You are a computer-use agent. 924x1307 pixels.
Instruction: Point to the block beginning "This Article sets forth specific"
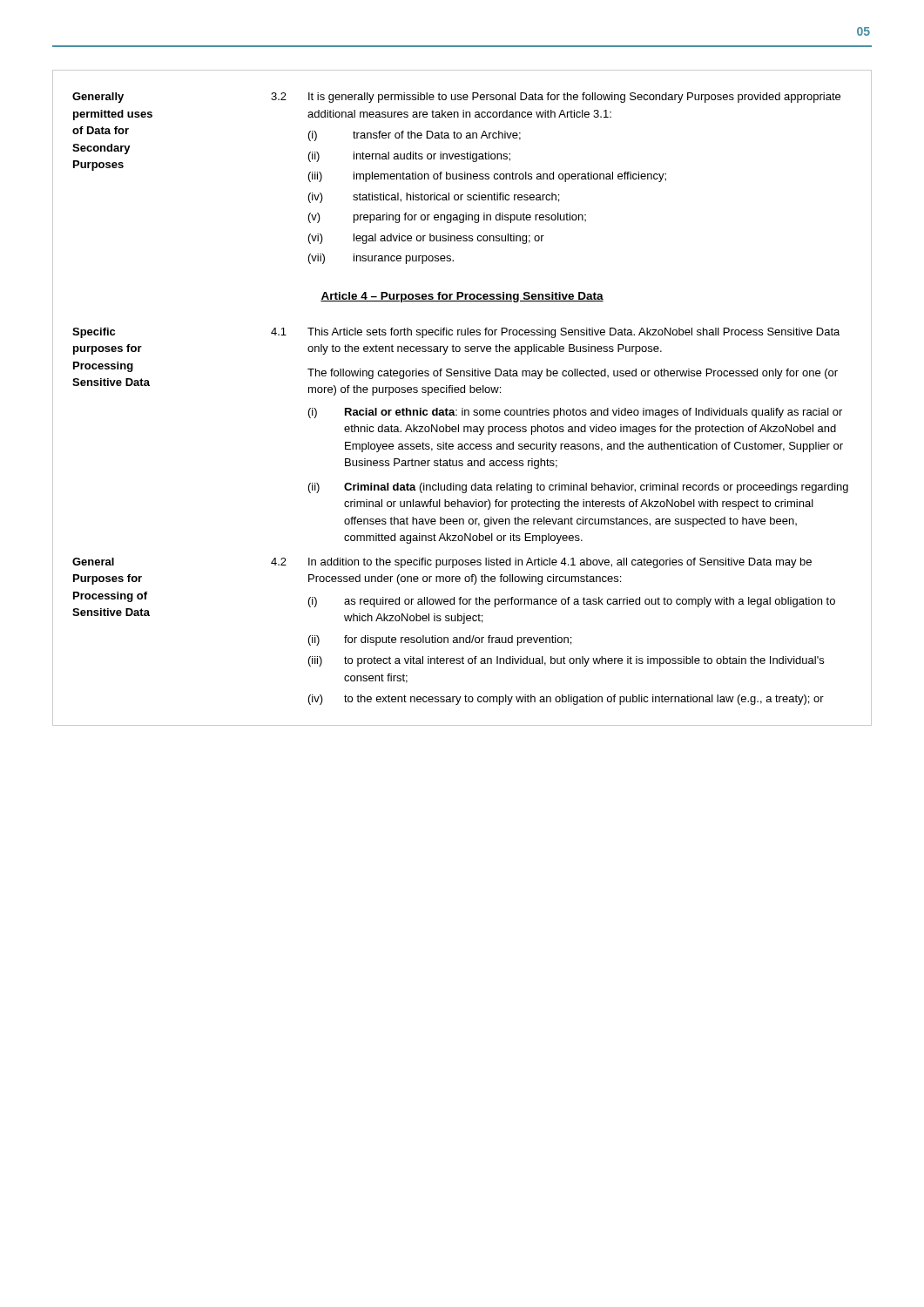coord(574,340)
